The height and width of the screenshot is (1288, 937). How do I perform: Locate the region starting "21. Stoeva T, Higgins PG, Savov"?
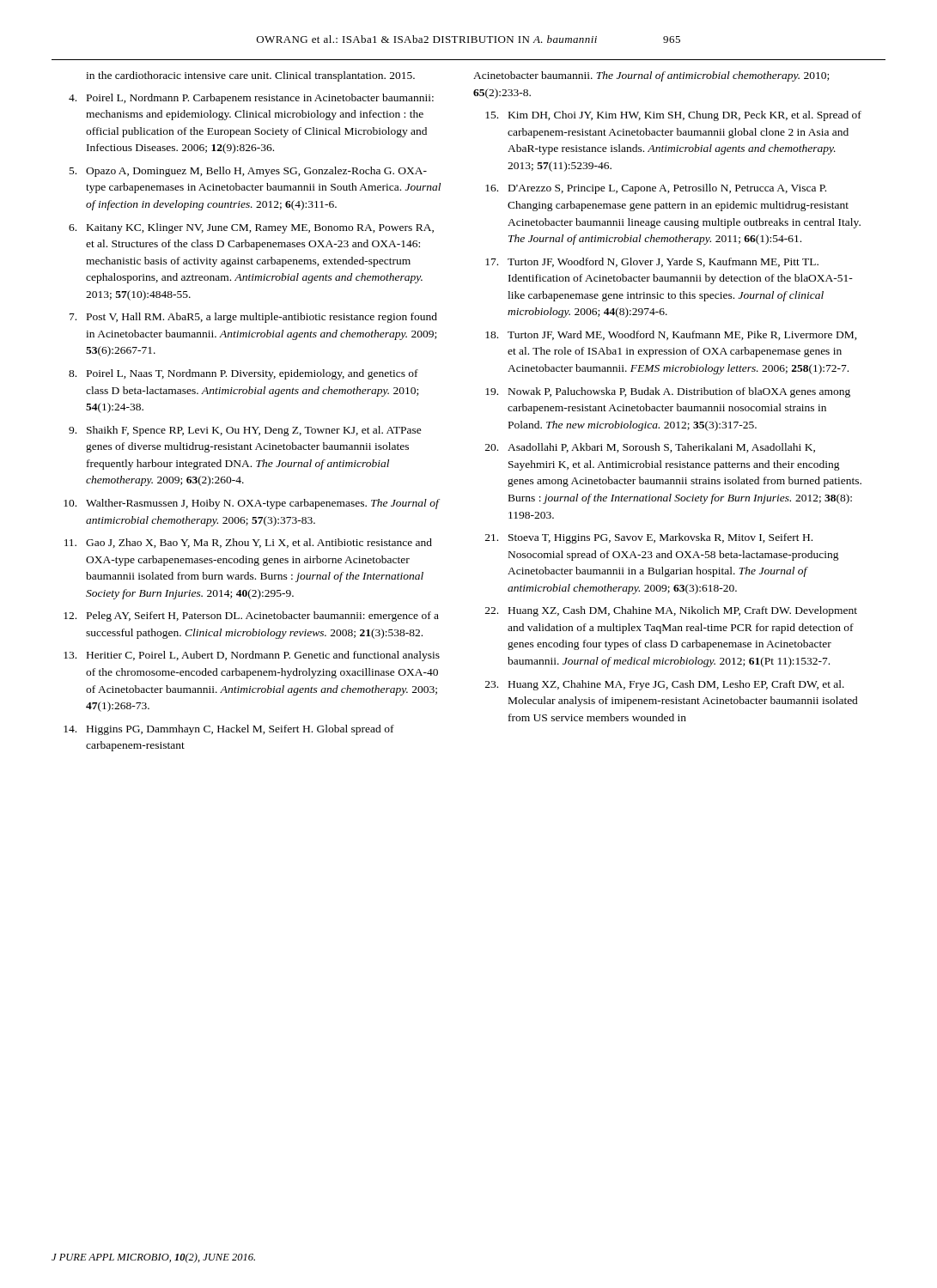pos(669,563)
